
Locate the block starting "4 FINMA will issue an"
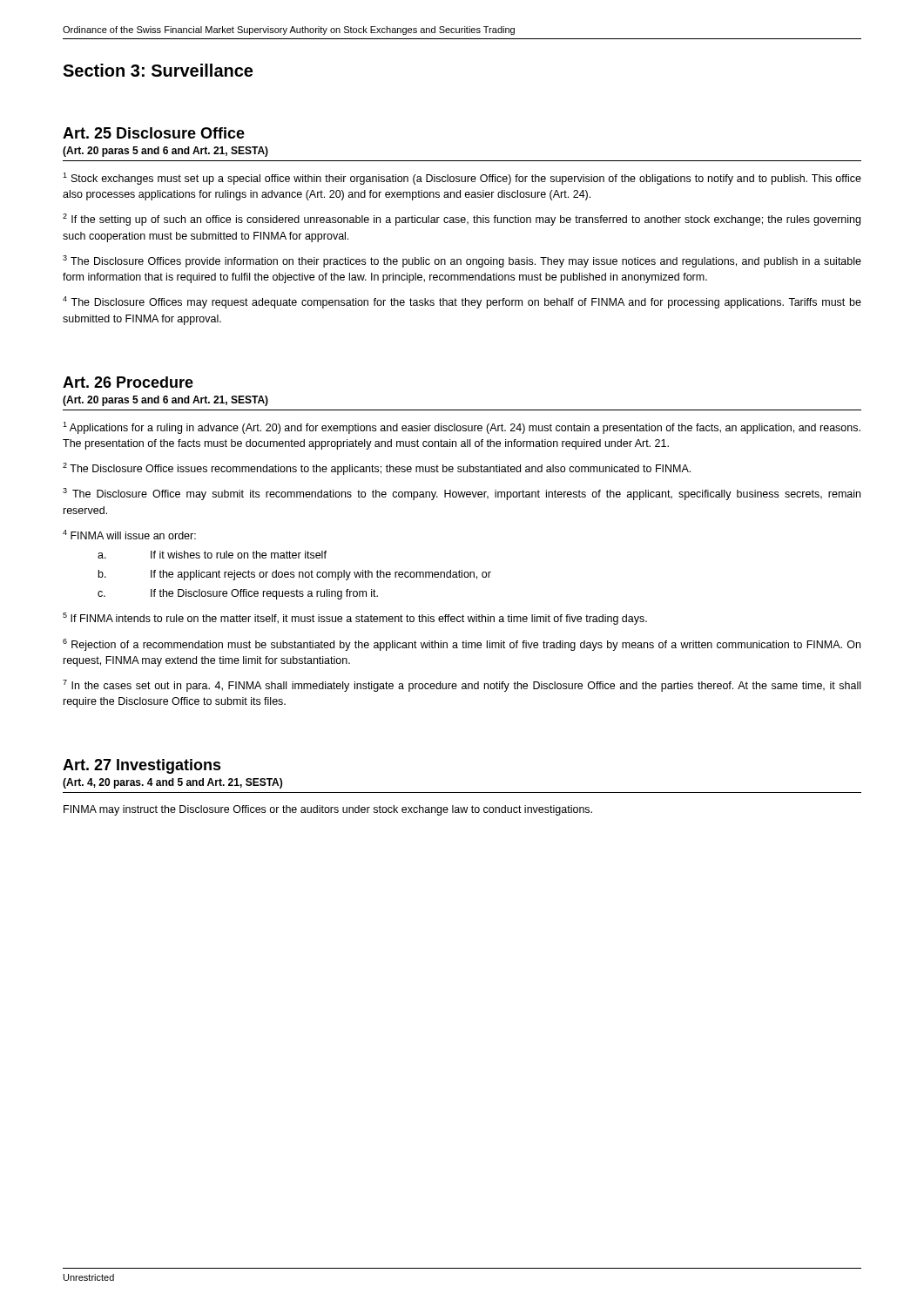pyautogui.click(x=130, y=535)
